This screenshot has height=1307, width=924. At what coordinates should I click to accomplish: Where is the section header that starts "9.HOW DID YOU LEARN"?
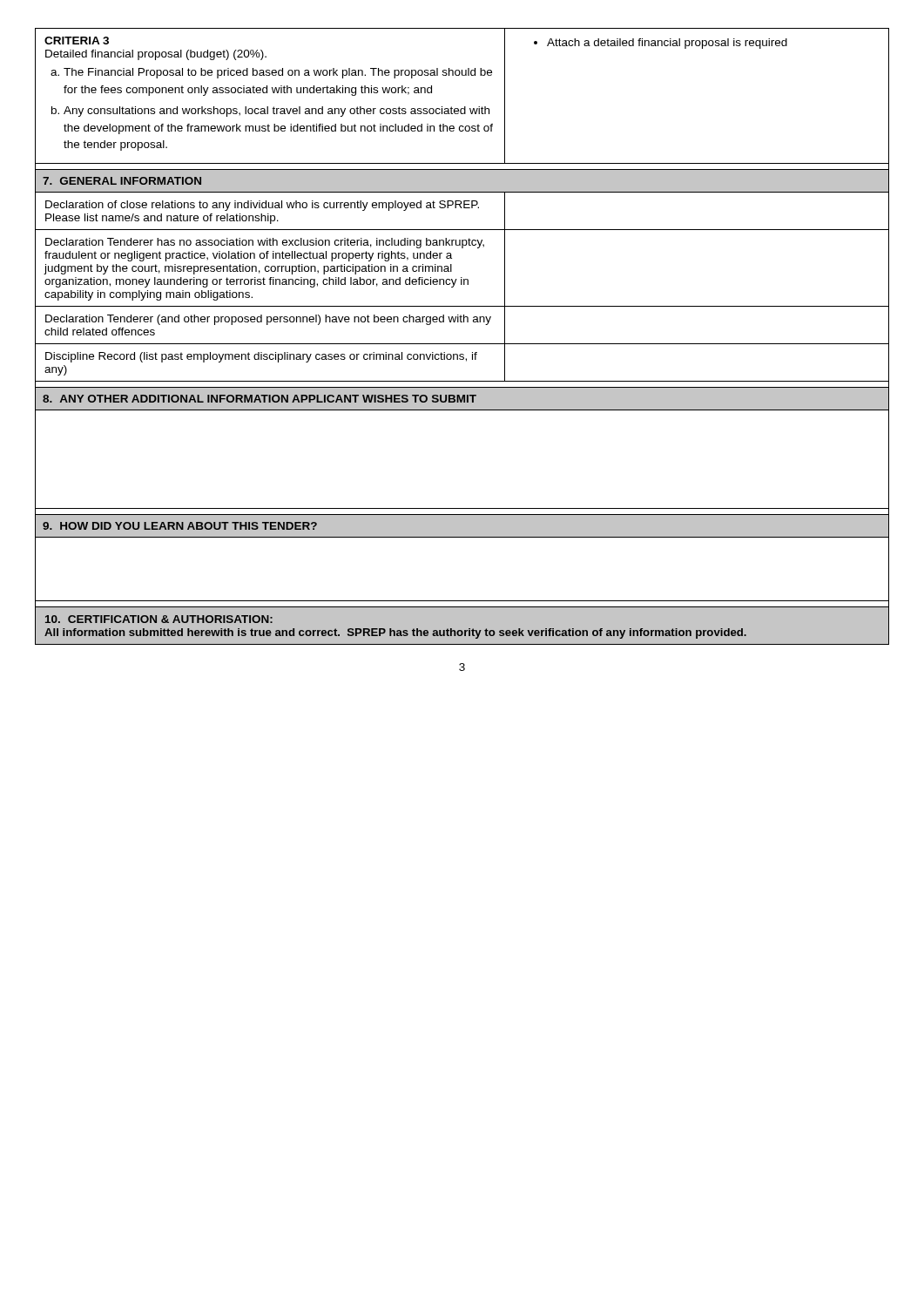click(180, 526)
